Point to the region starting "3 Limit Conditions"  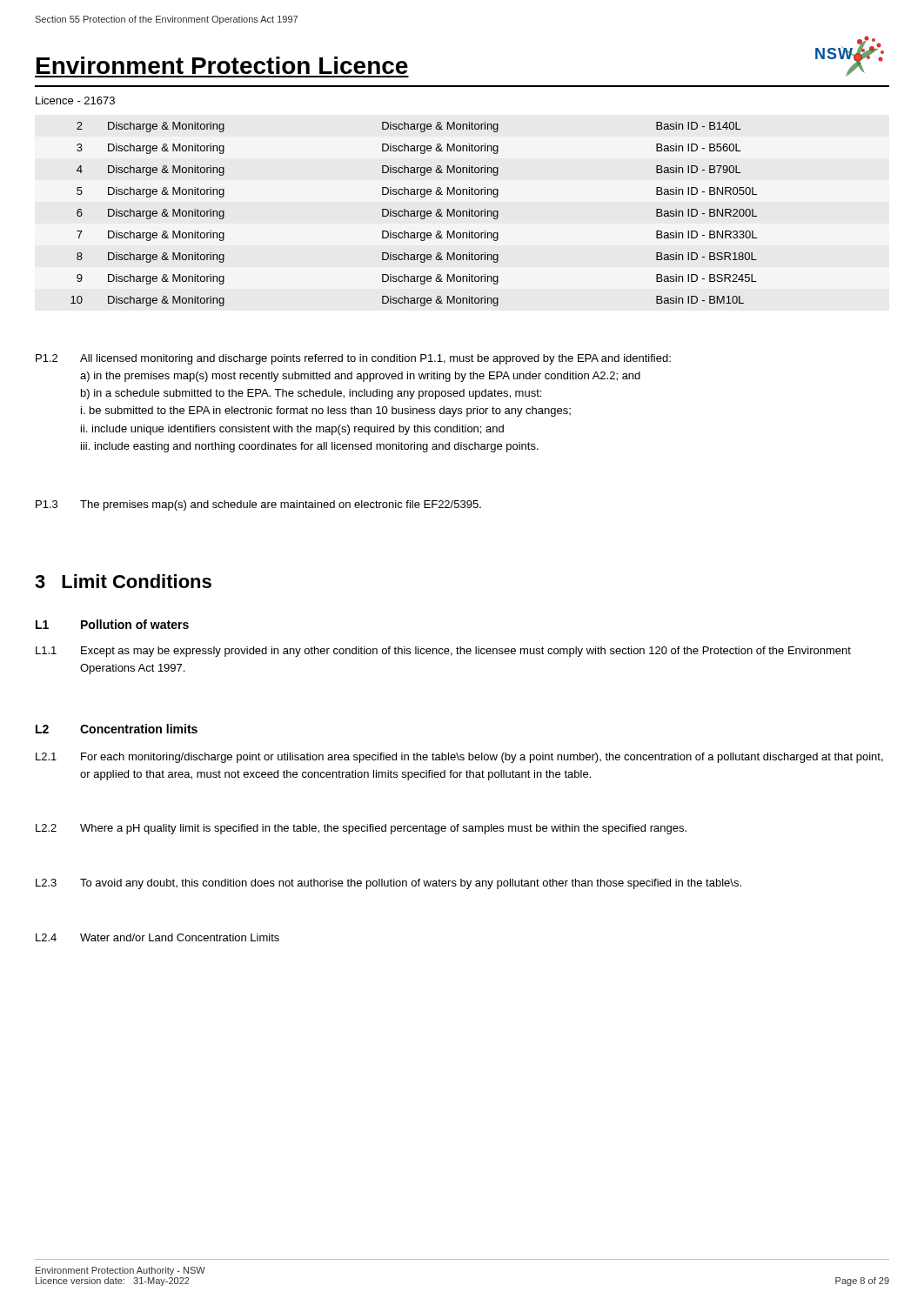(x=123, y=582)
